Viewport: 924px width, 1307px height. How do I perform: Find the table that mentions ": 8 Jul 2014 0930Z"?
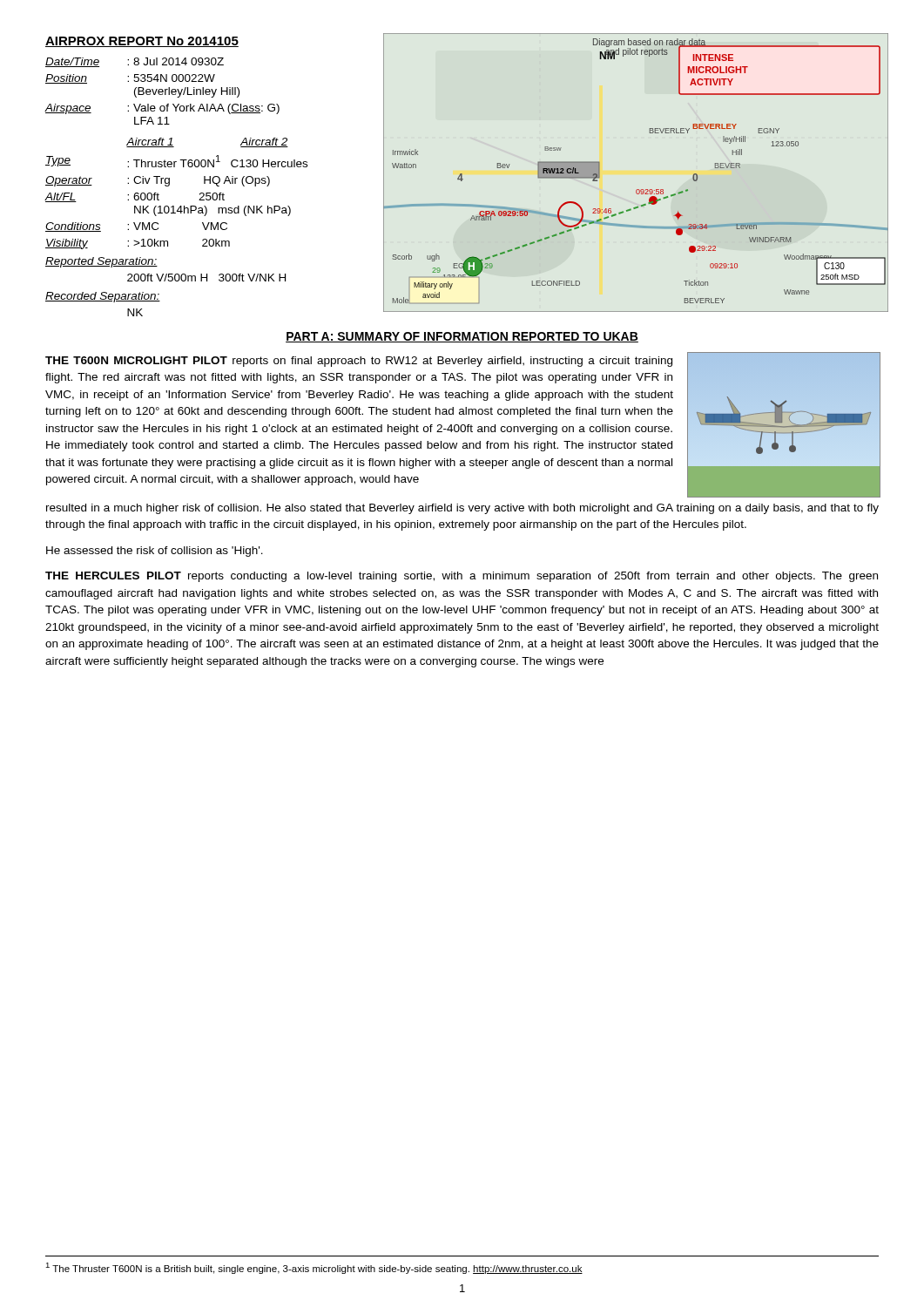point(206,187)
